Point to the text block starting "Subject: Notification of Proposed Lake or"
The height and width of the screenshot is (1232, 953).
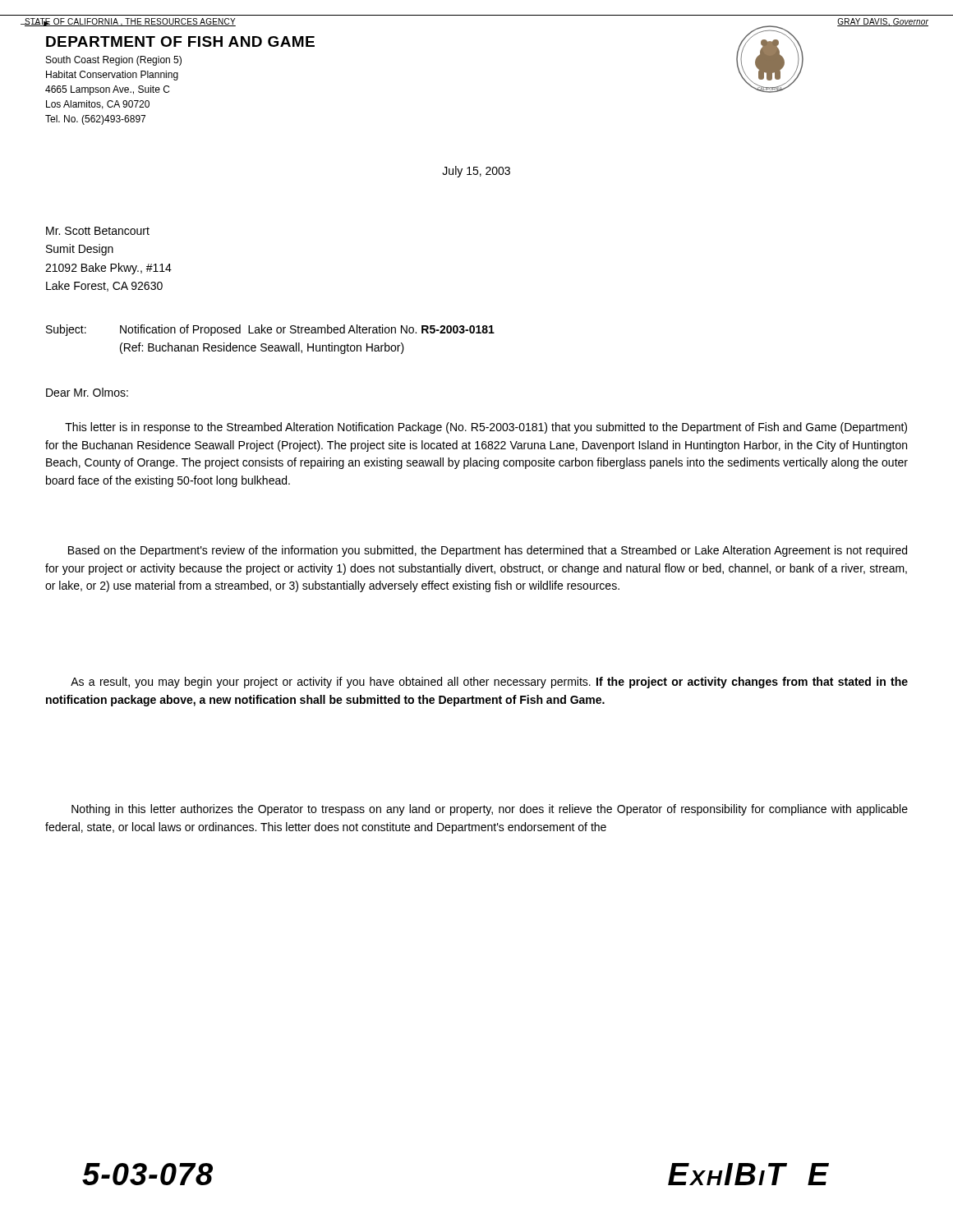click(x=476, y=339)
